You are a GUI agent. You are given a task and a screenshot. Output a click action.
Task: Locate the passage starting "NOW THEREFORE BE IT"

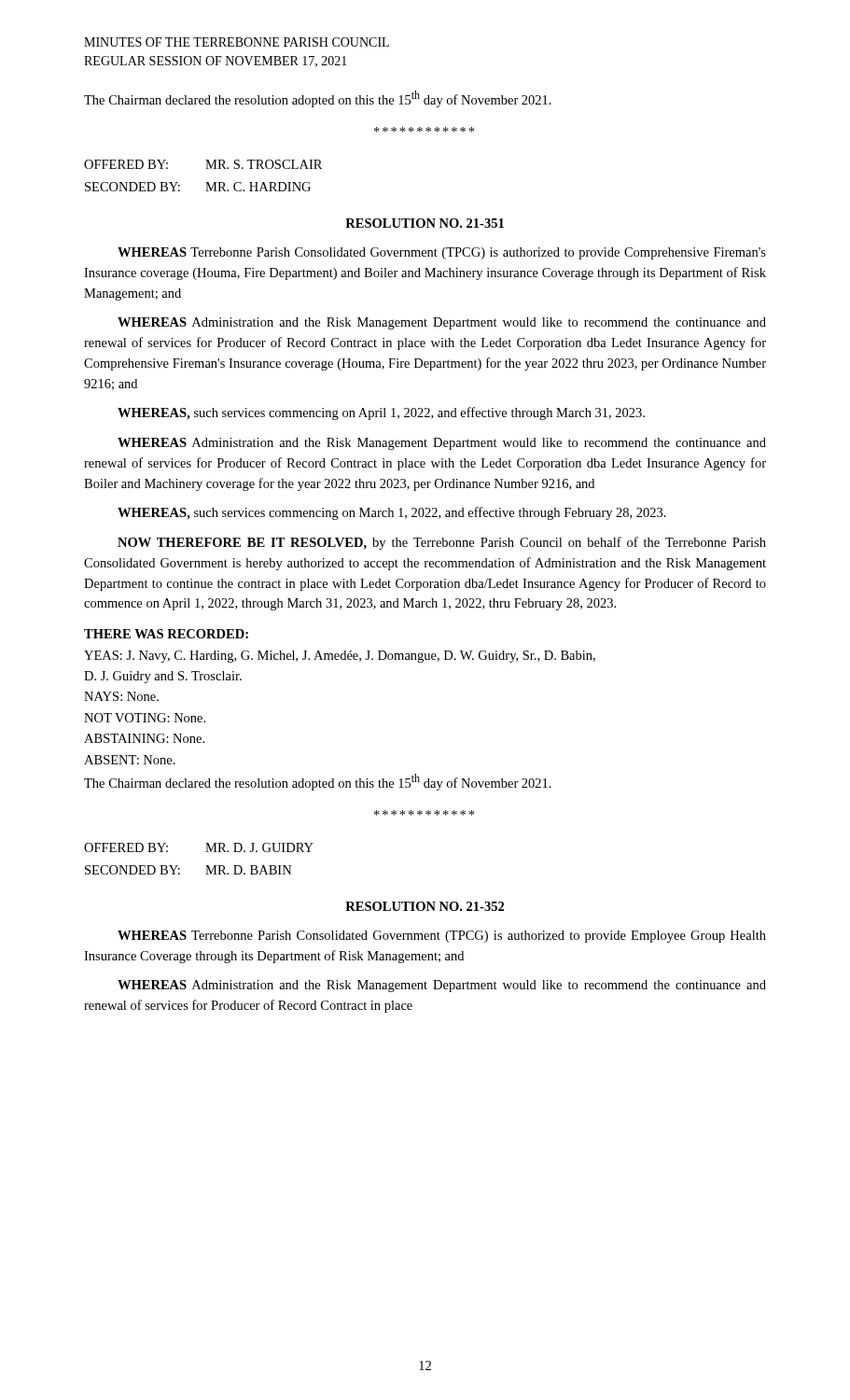tap(425, 573)
